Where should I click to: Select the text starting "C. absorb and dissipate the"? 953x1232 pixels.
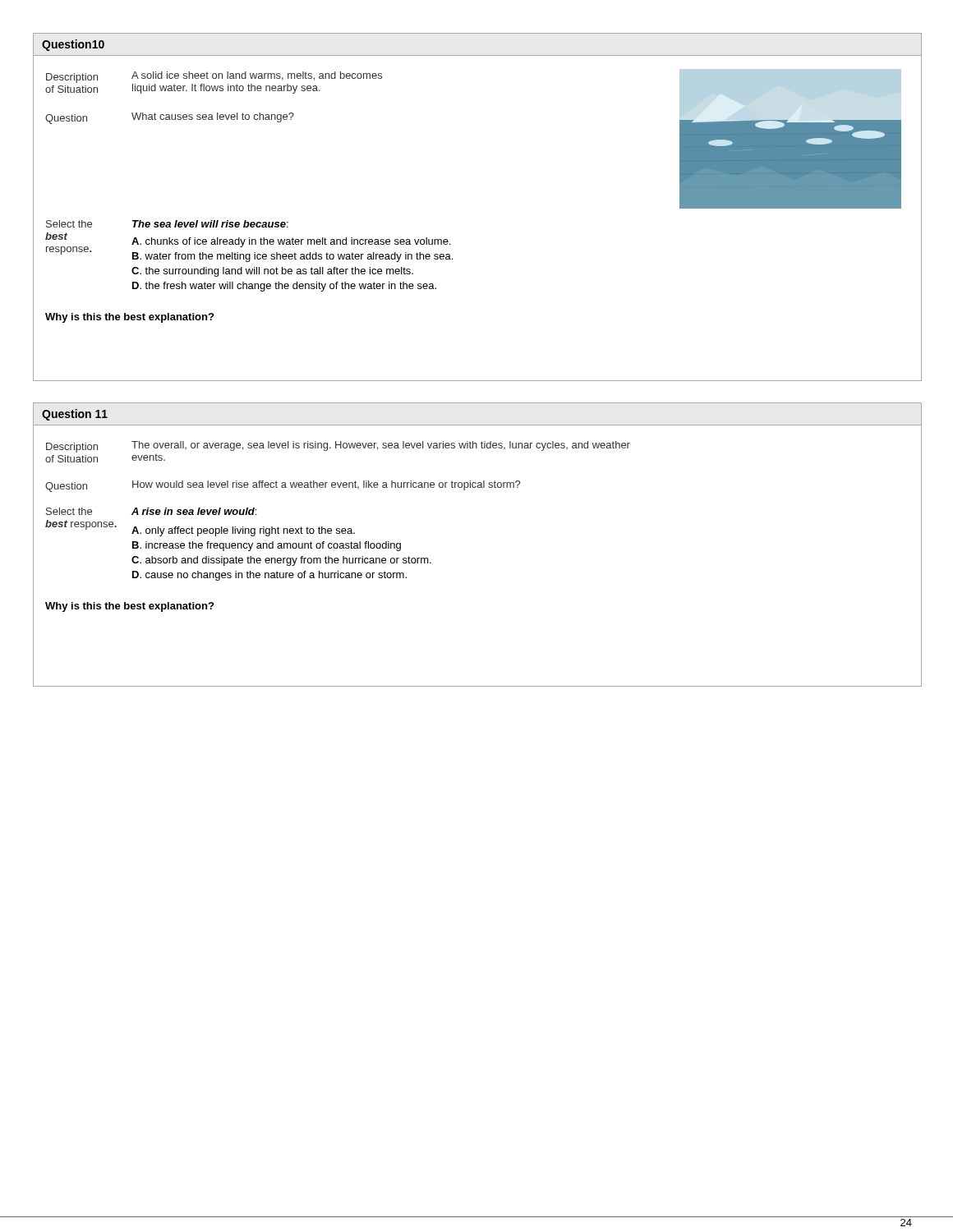coord(282,560)
